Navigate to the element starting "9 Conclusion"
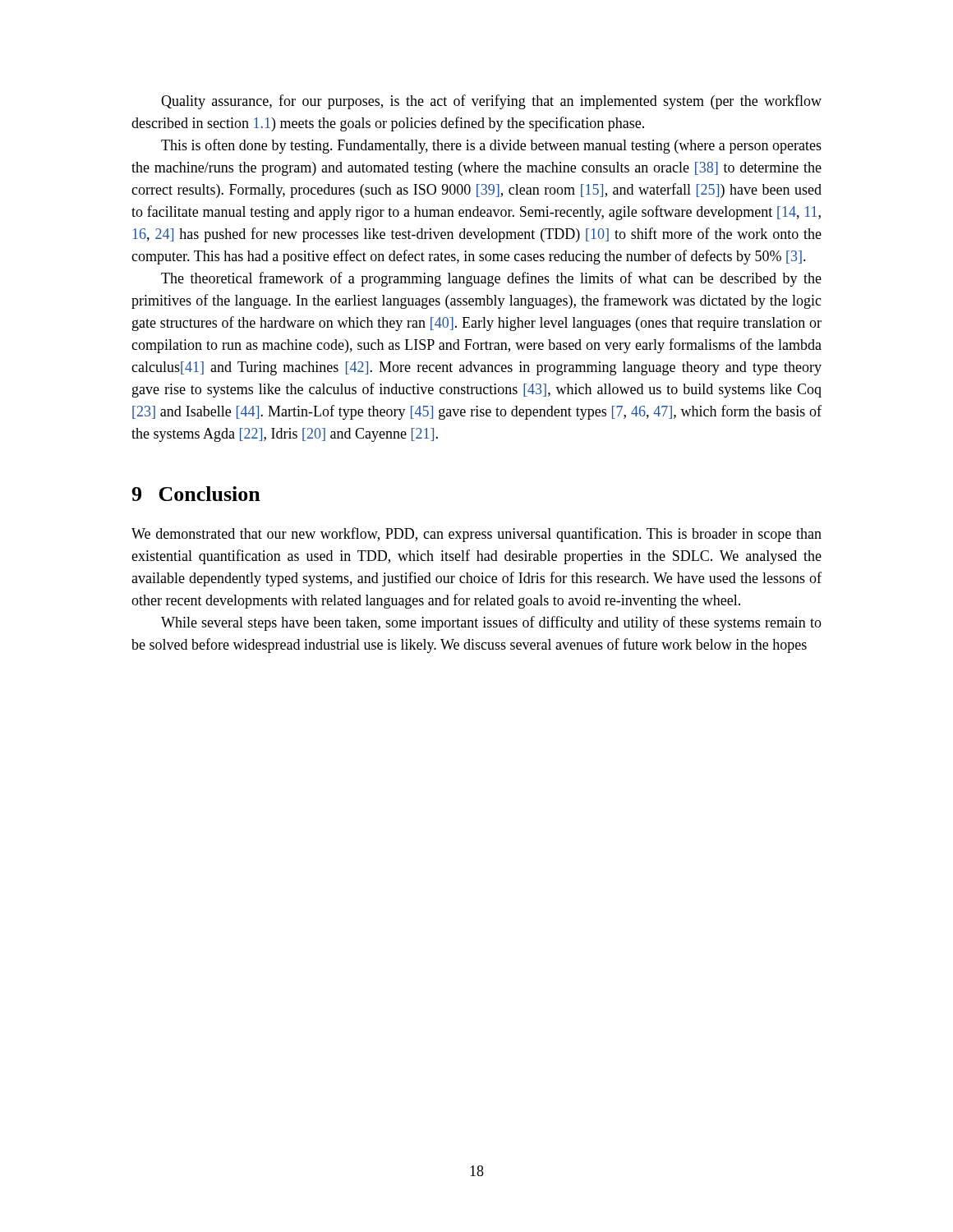This screenshot has height=1232, width=953. point(196,494)
